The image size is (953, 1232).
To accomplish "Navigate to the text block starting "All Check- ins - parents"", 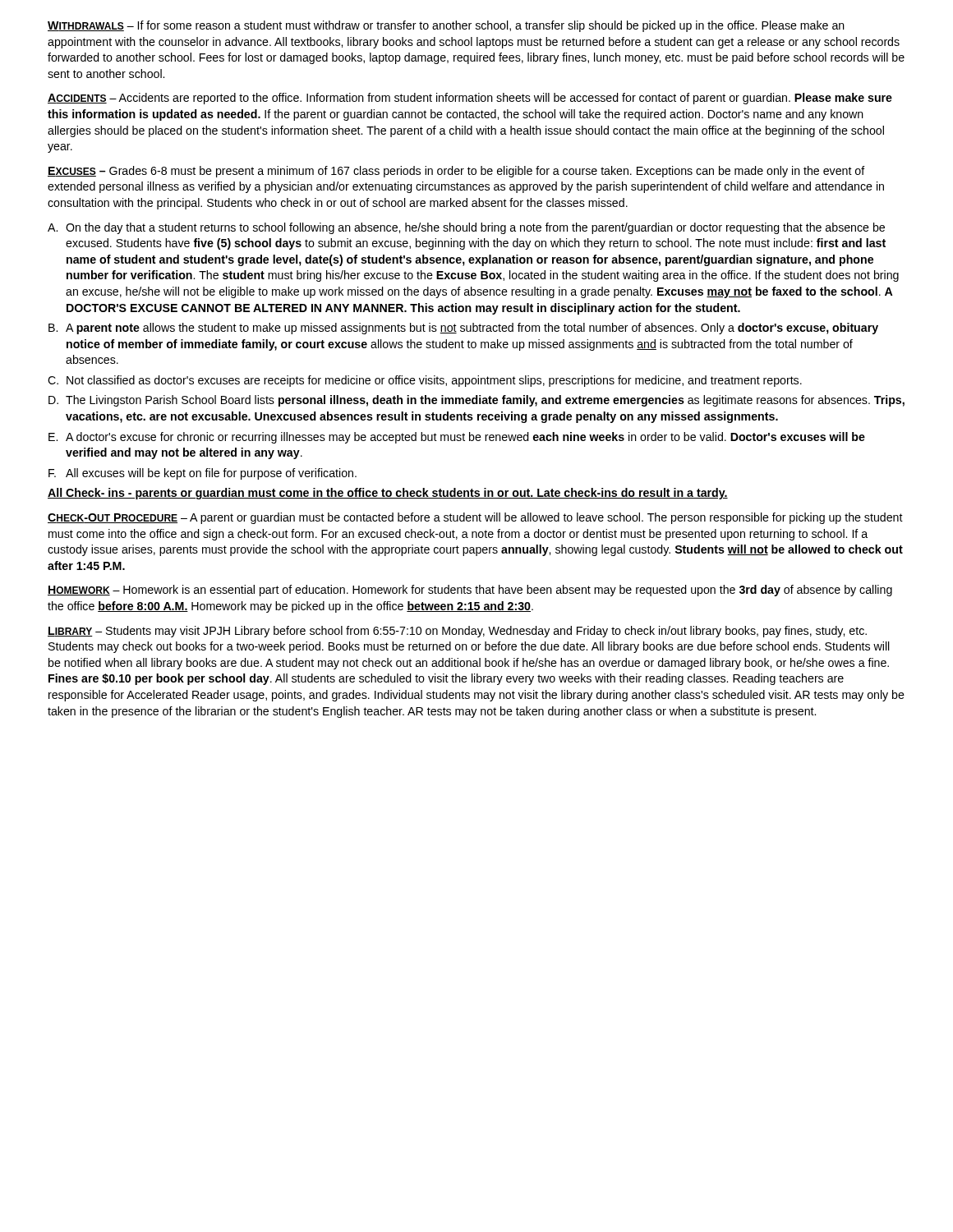I will 388,493.
